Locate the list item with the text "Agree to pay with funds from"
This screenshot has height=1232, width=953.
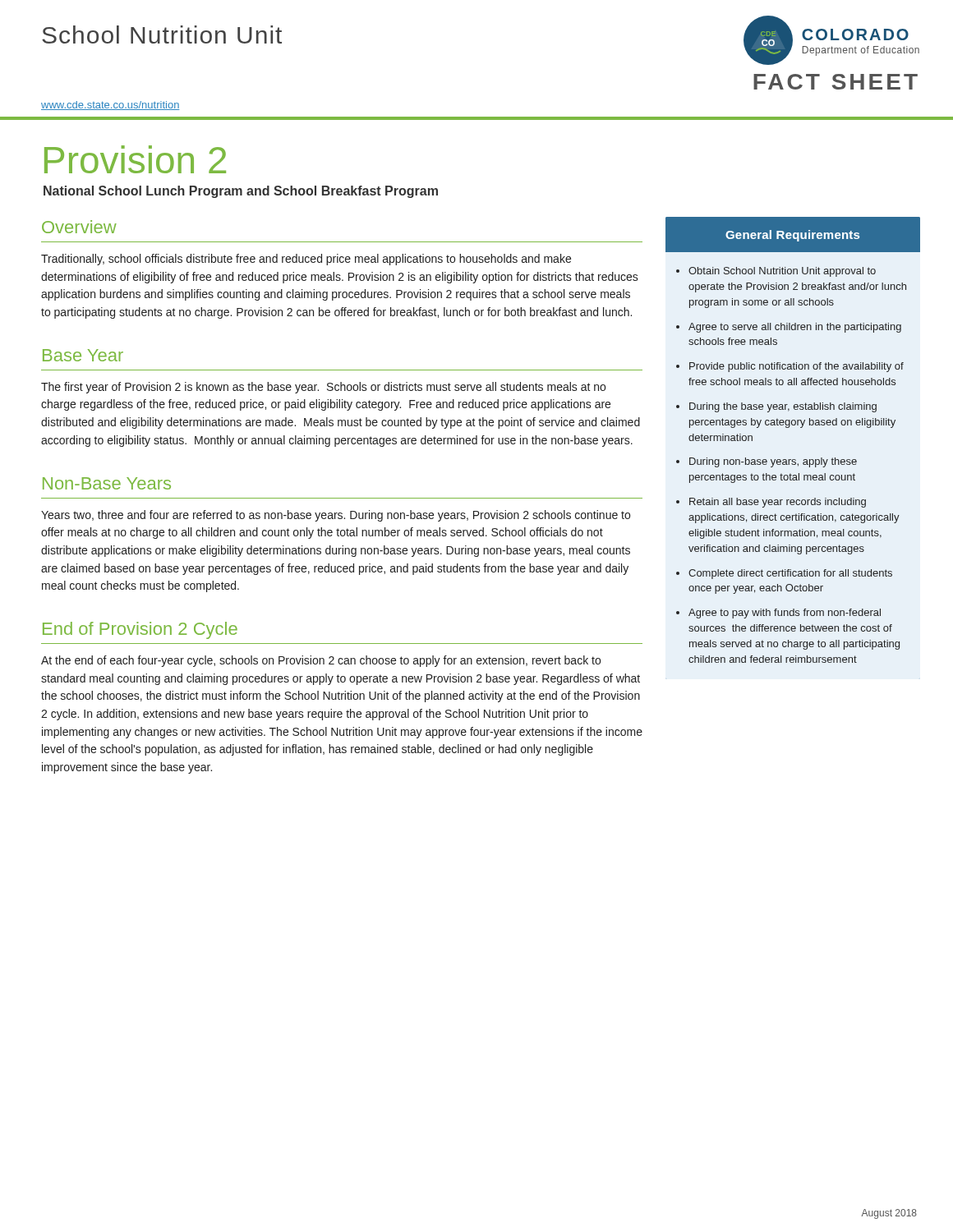pos(794,636)
